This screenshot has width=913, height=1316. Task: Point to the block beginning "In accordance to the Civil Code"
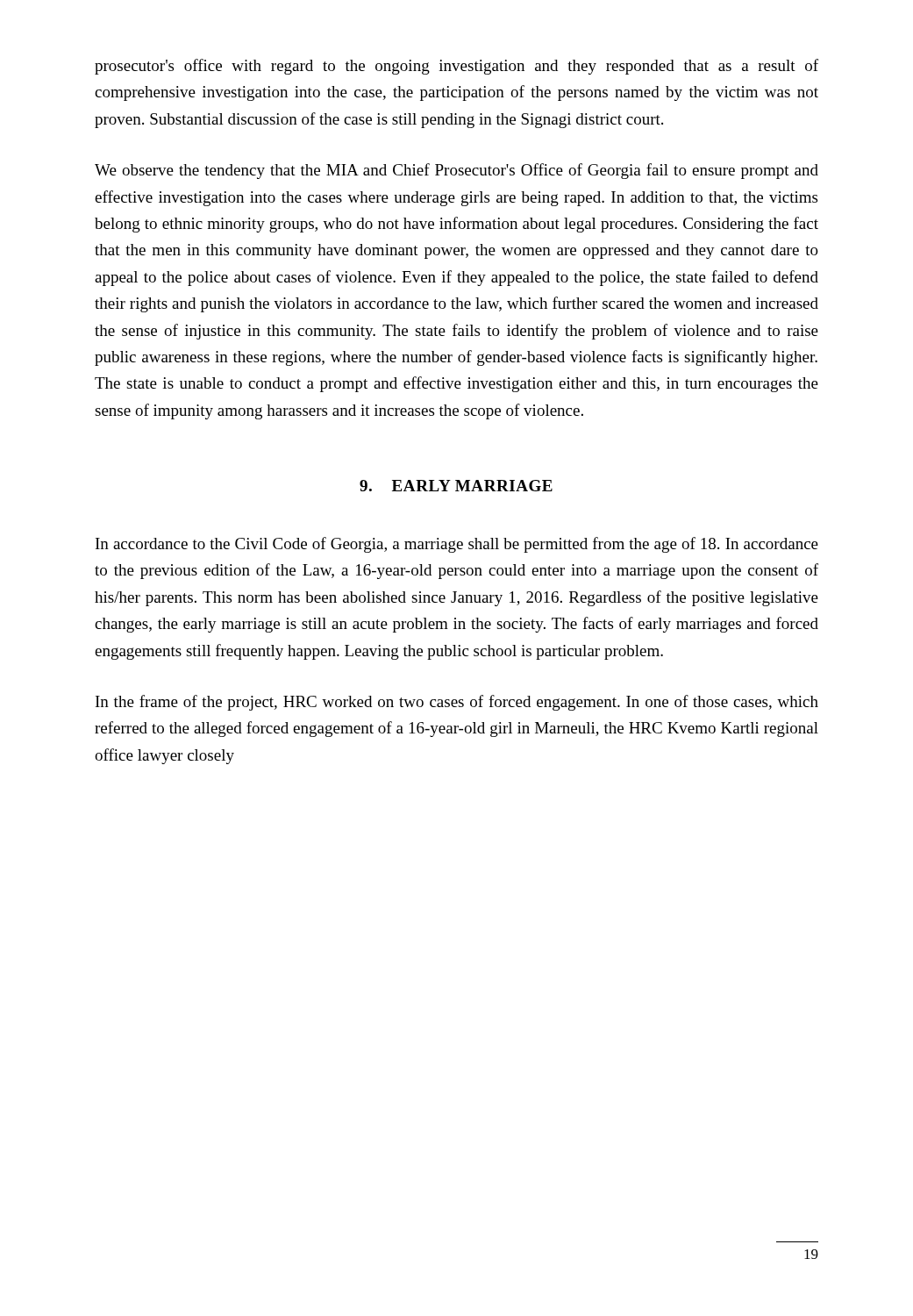pos(456,597)
